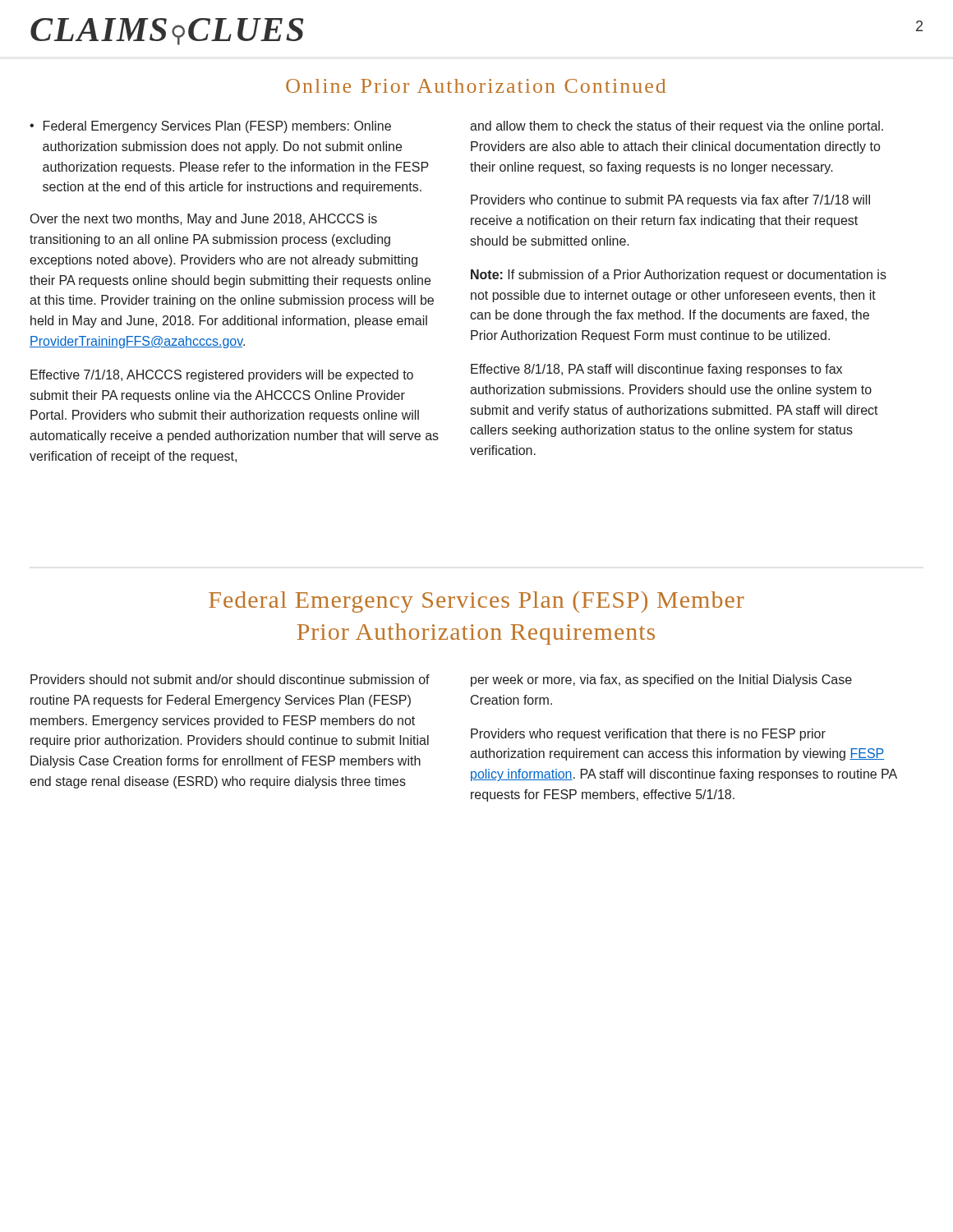Select the text block starting "and allow them to check"
The height and width of the screenshot is (1232, 953).
(677, 146)
